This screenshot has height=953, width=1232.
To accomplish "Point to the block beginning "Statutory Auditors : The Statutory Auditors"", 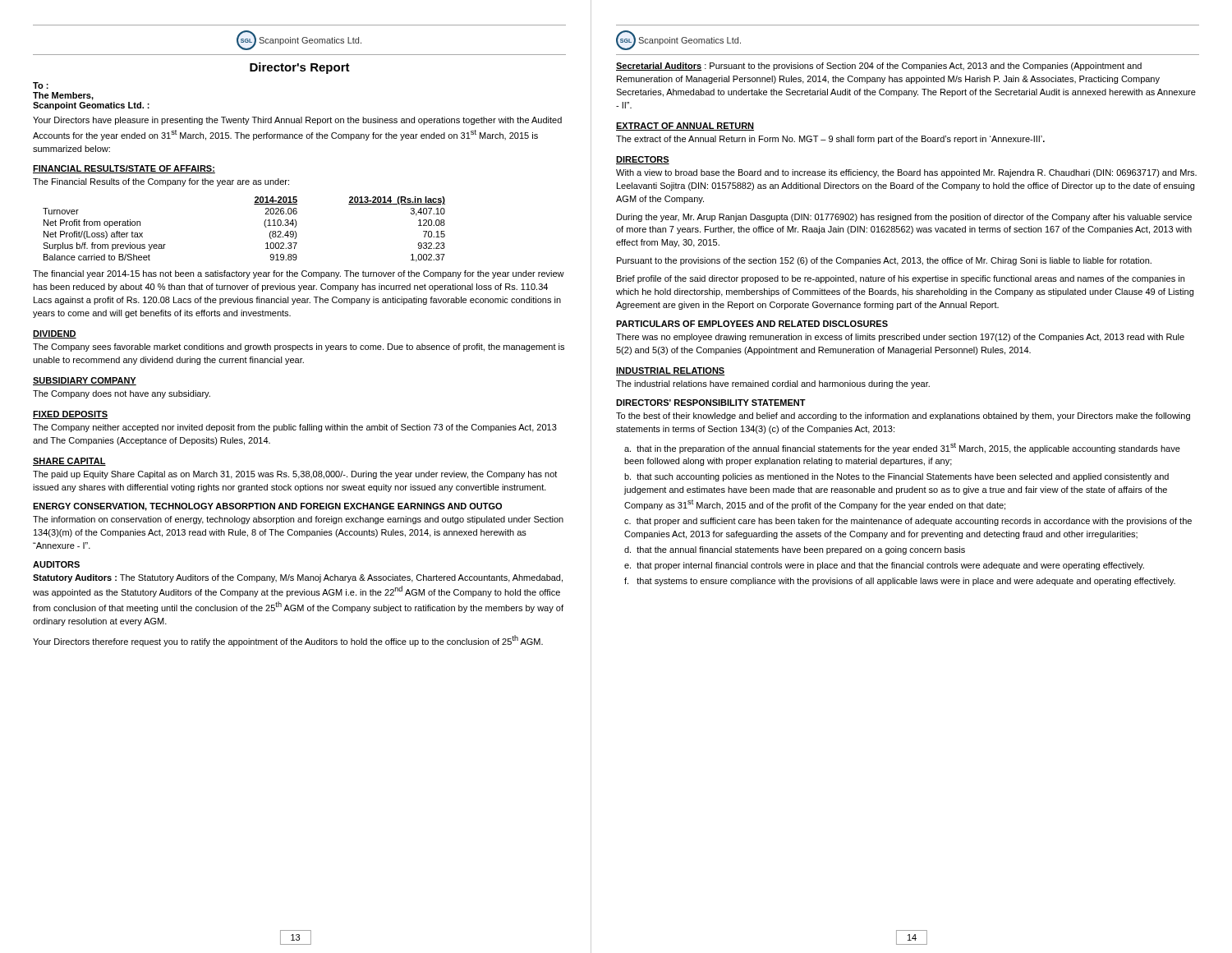I will tap(299, 600).
